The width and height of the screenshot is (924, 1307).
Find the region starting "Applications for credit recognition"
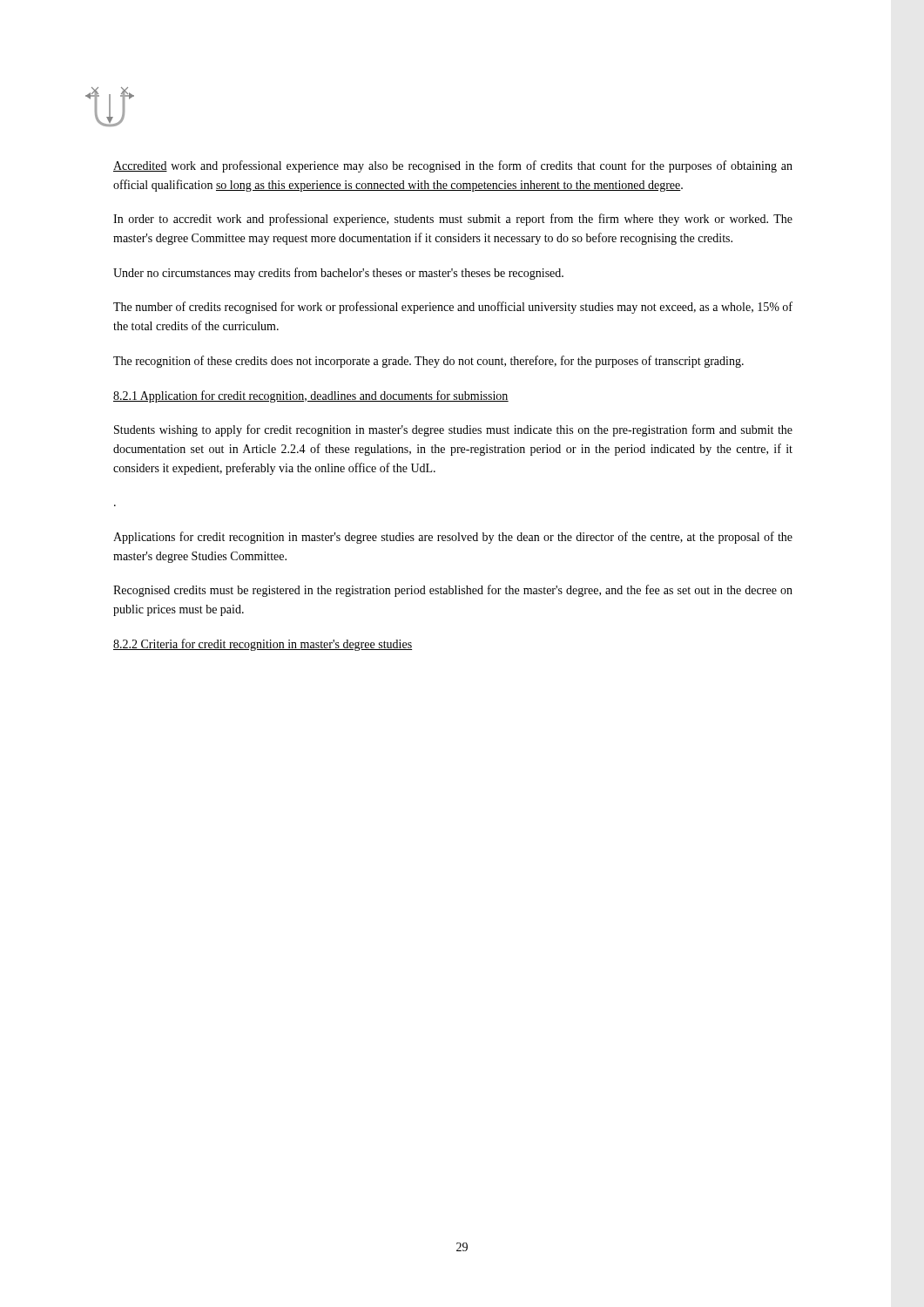(453, 547)
